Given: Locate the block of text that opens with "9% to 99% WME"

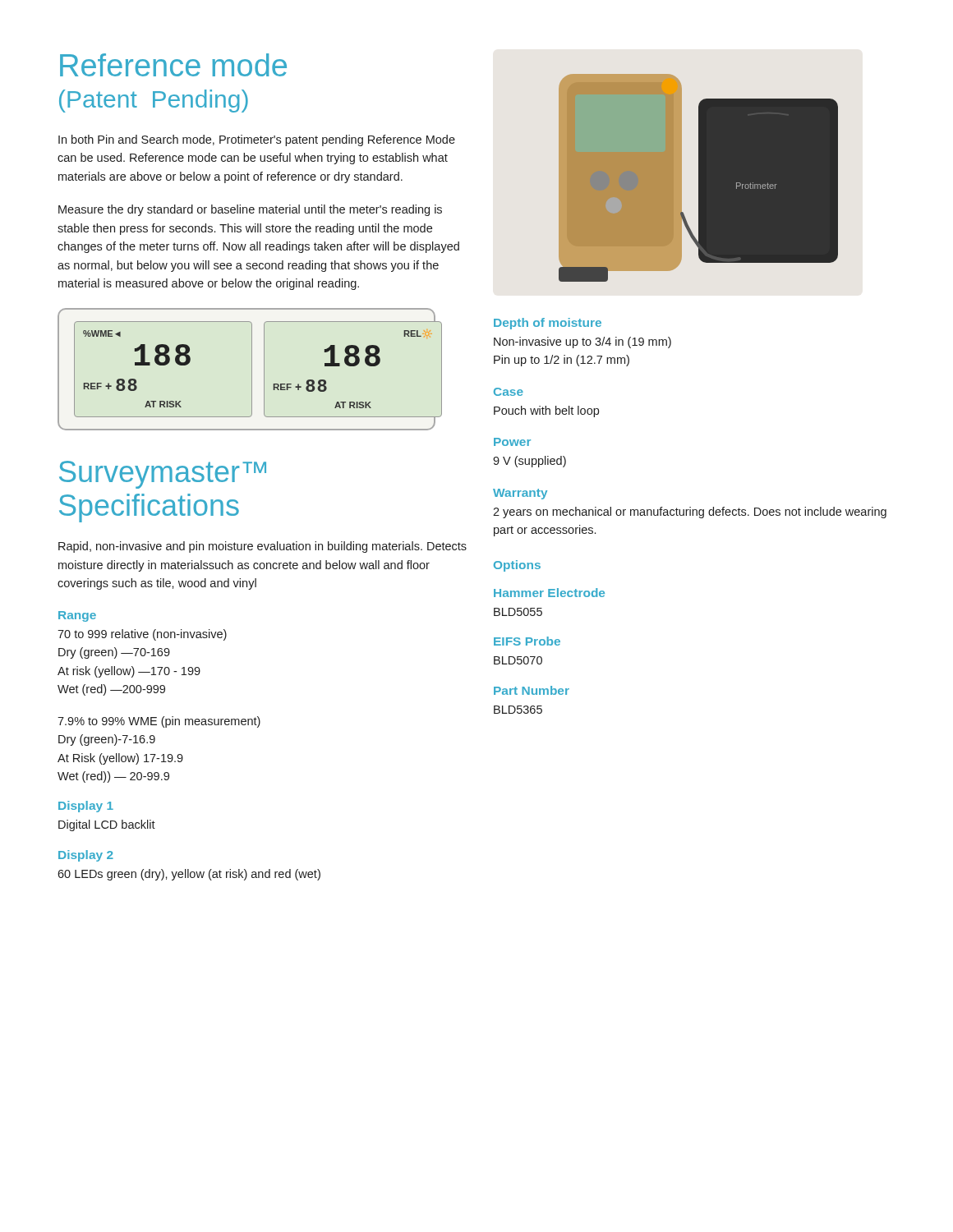Looking at the screenshot, I should pos(159,722).
